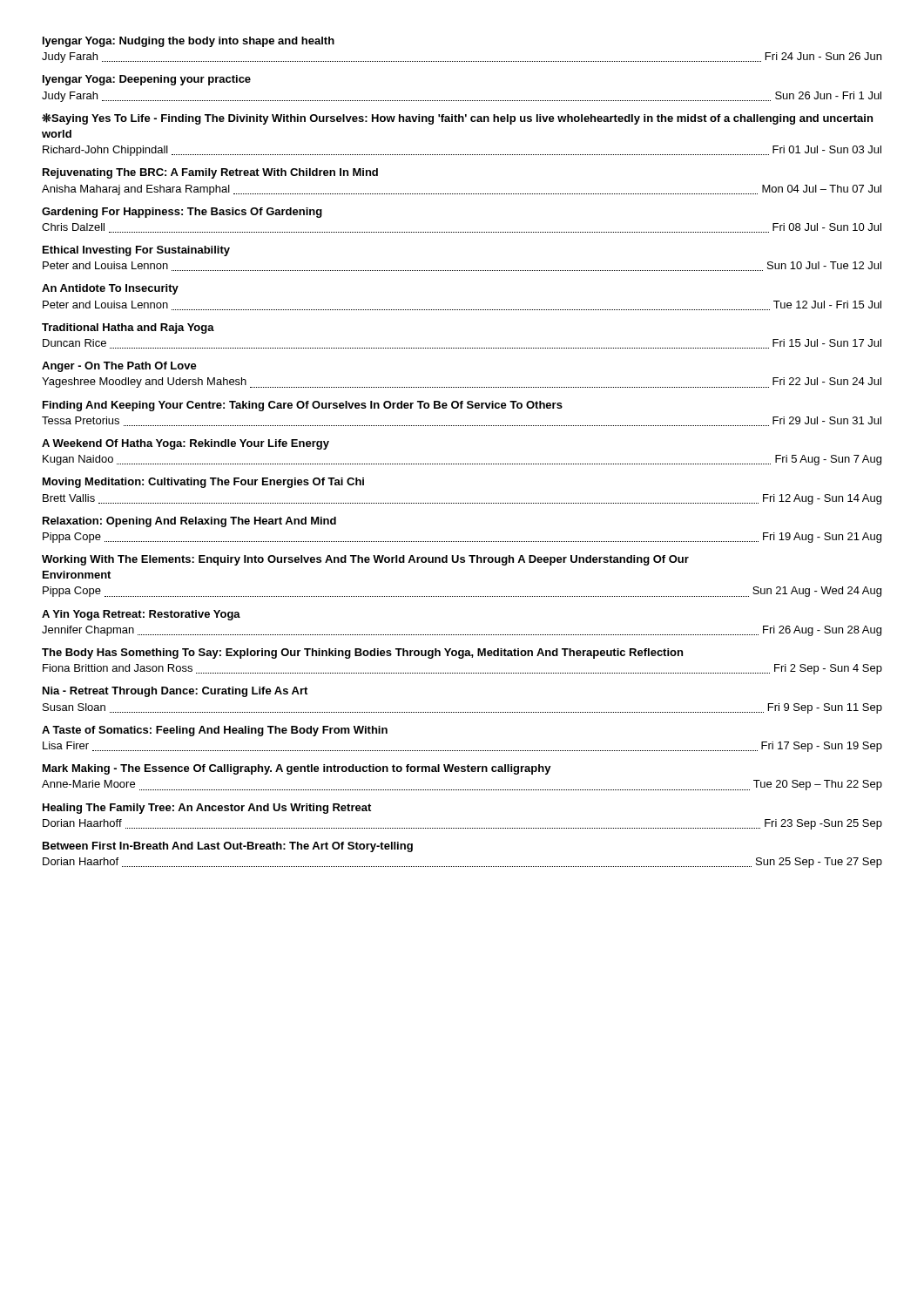Click the passage that begins "Mark Making - The Essence"
Image resolution: width=924 pixels, height=1307 pixels.
(x=462, y=777)
